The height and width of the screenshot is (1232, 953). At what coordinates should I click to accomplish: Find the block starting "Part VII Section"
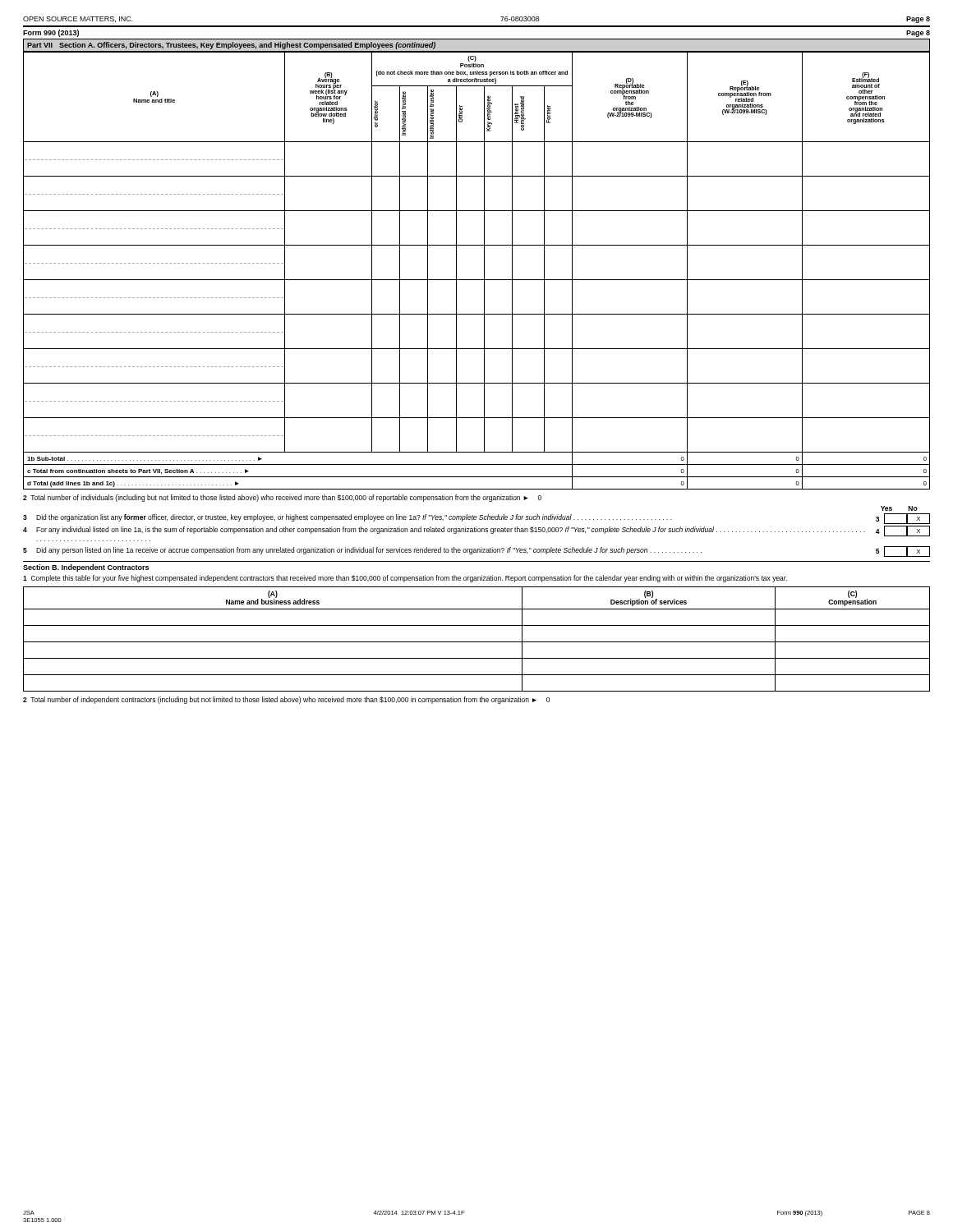(231, 45)
